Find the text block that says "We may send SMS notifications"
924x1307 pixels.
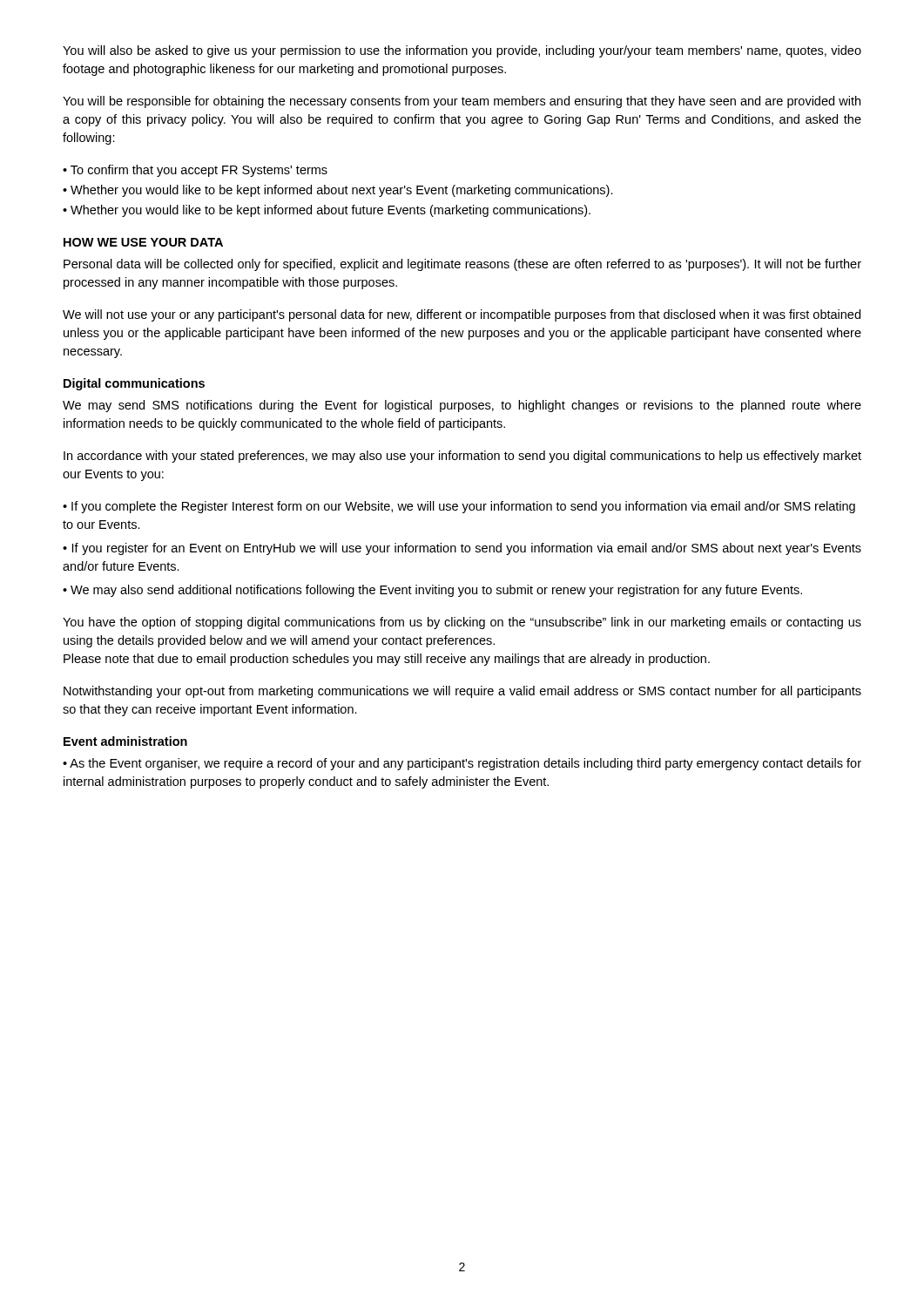tap(462, 415)
